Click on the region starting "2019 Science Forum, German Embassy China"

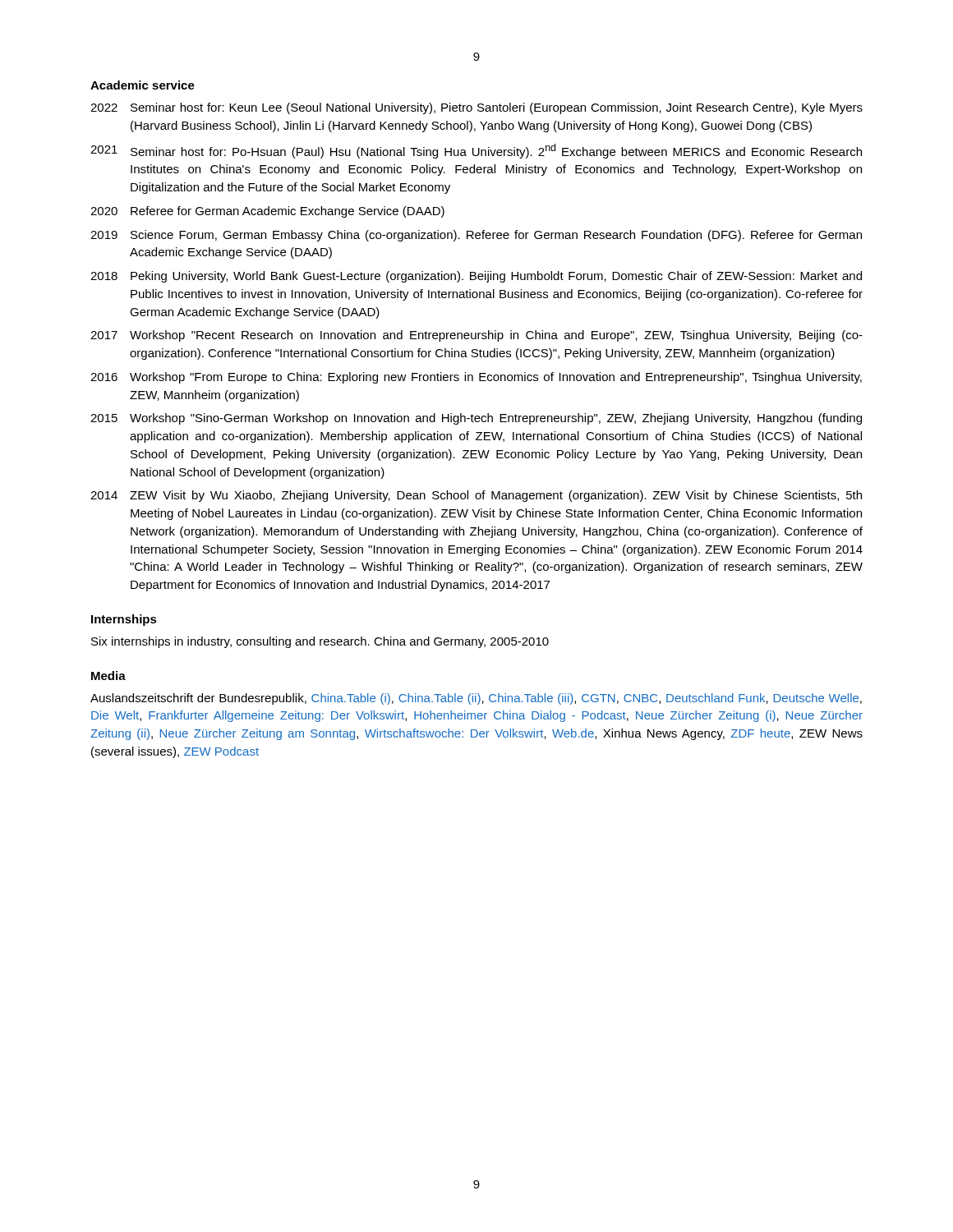point(476,243)
